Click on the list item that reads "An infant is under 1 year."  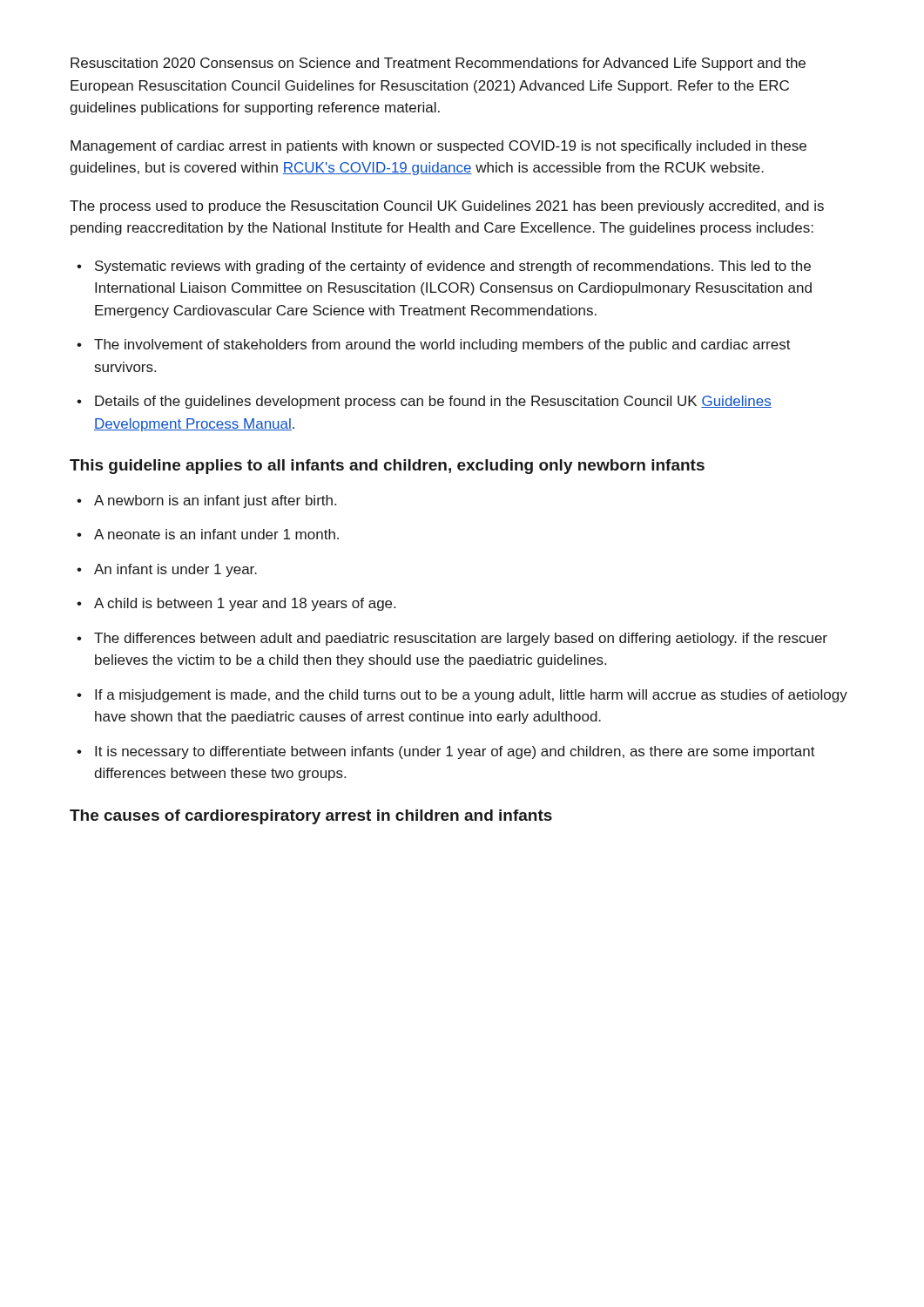point(167,570)
